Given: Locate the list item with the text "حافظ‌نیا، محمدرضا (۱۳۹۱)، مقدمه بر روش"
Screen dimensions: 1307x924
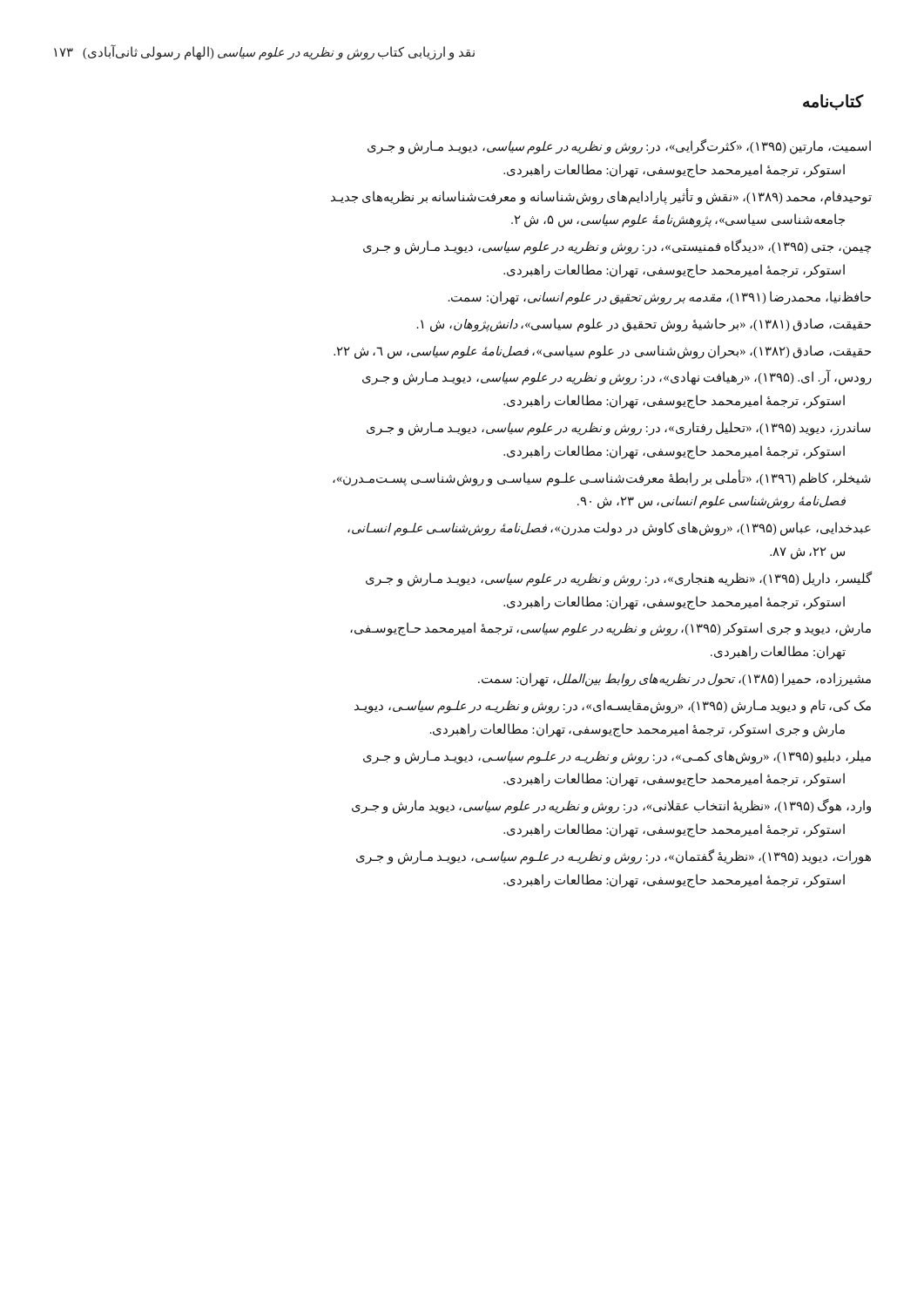Looking at the screenshot, I should click(x=660, y=297).
